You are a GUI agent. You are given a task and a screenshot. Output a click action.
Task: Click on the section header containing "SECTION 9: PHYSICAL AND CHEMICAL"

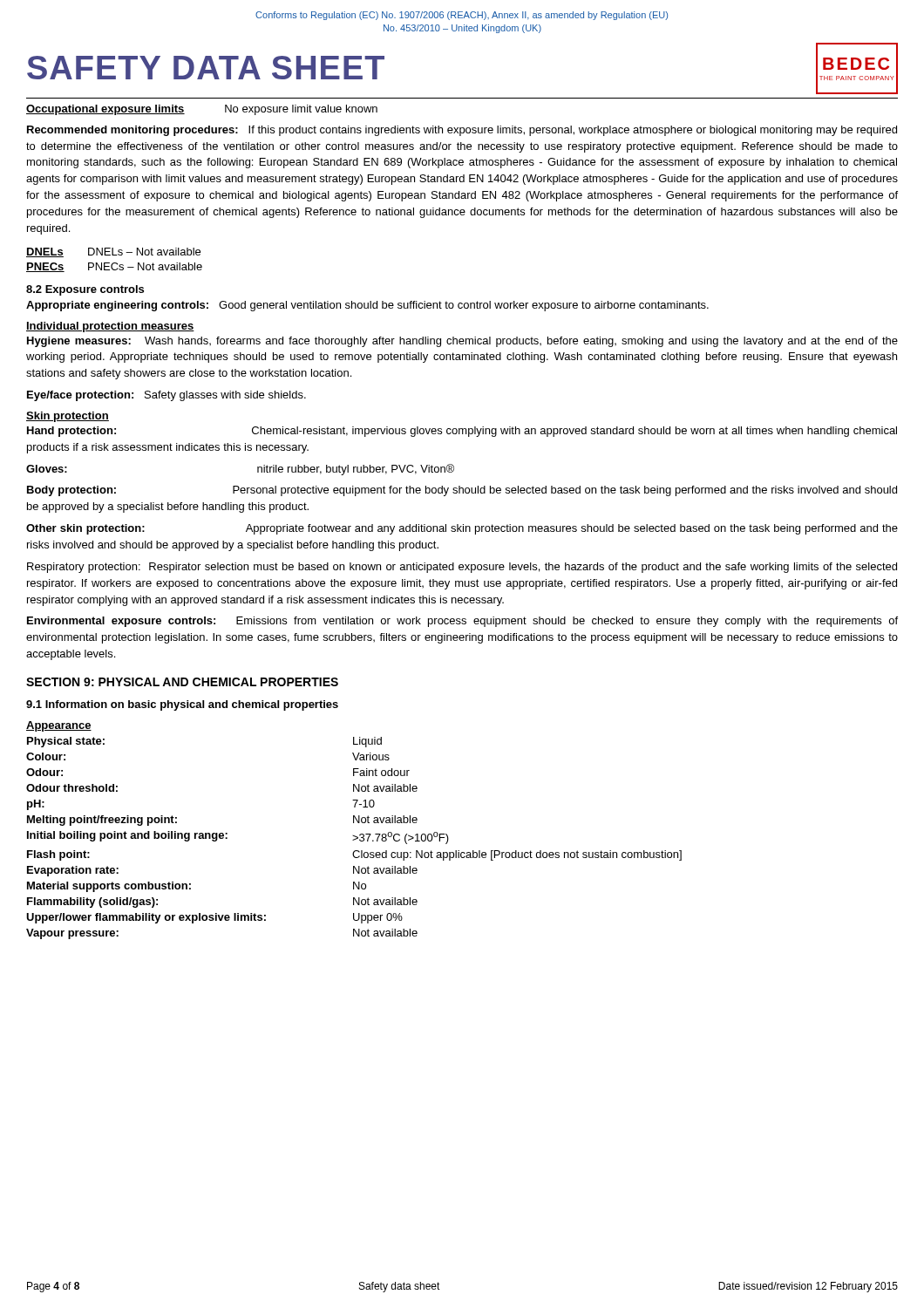pyautogui.click(x=182, y=682)
